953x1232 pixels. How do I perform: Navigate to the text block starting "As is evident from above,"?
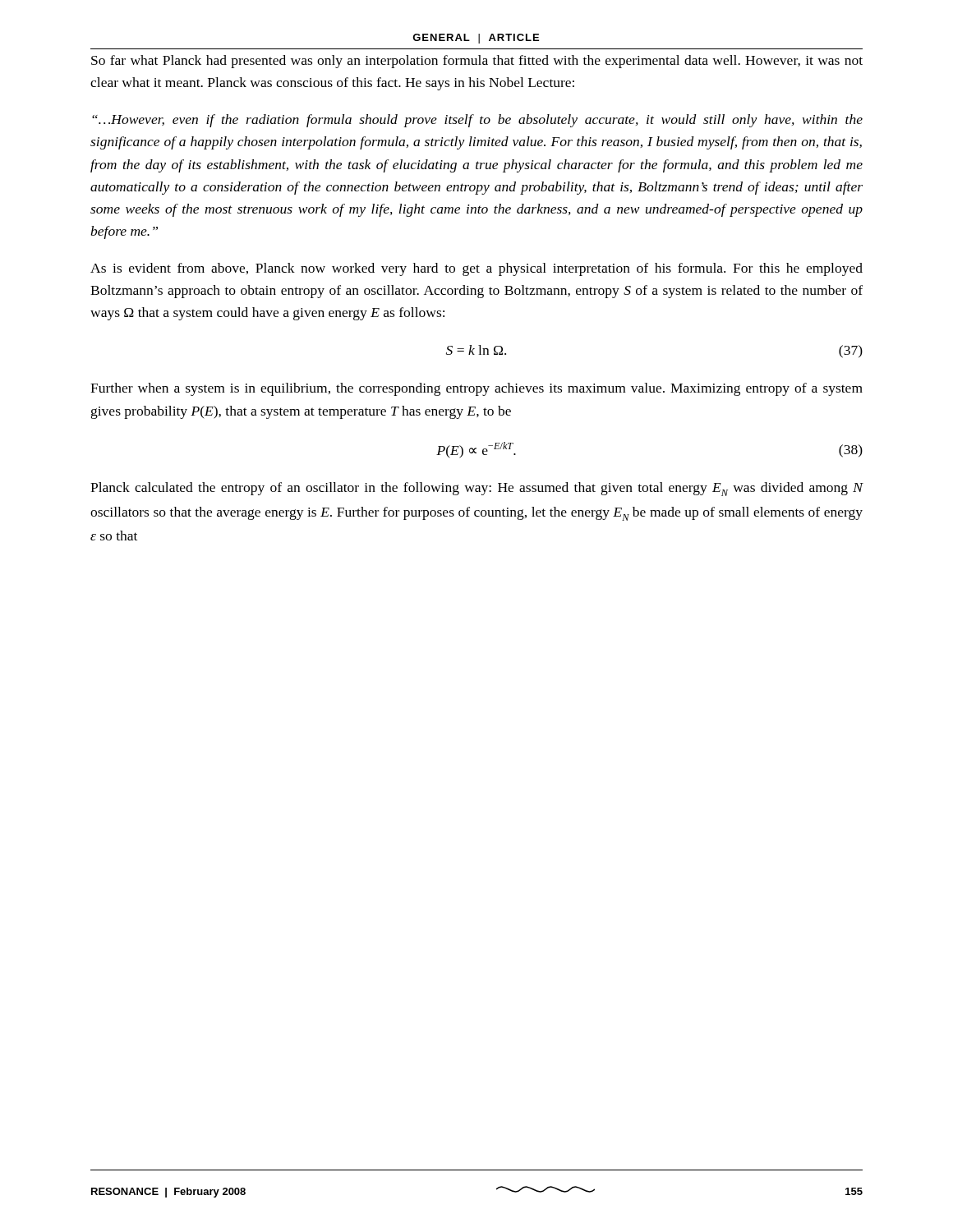pos(476,290)
